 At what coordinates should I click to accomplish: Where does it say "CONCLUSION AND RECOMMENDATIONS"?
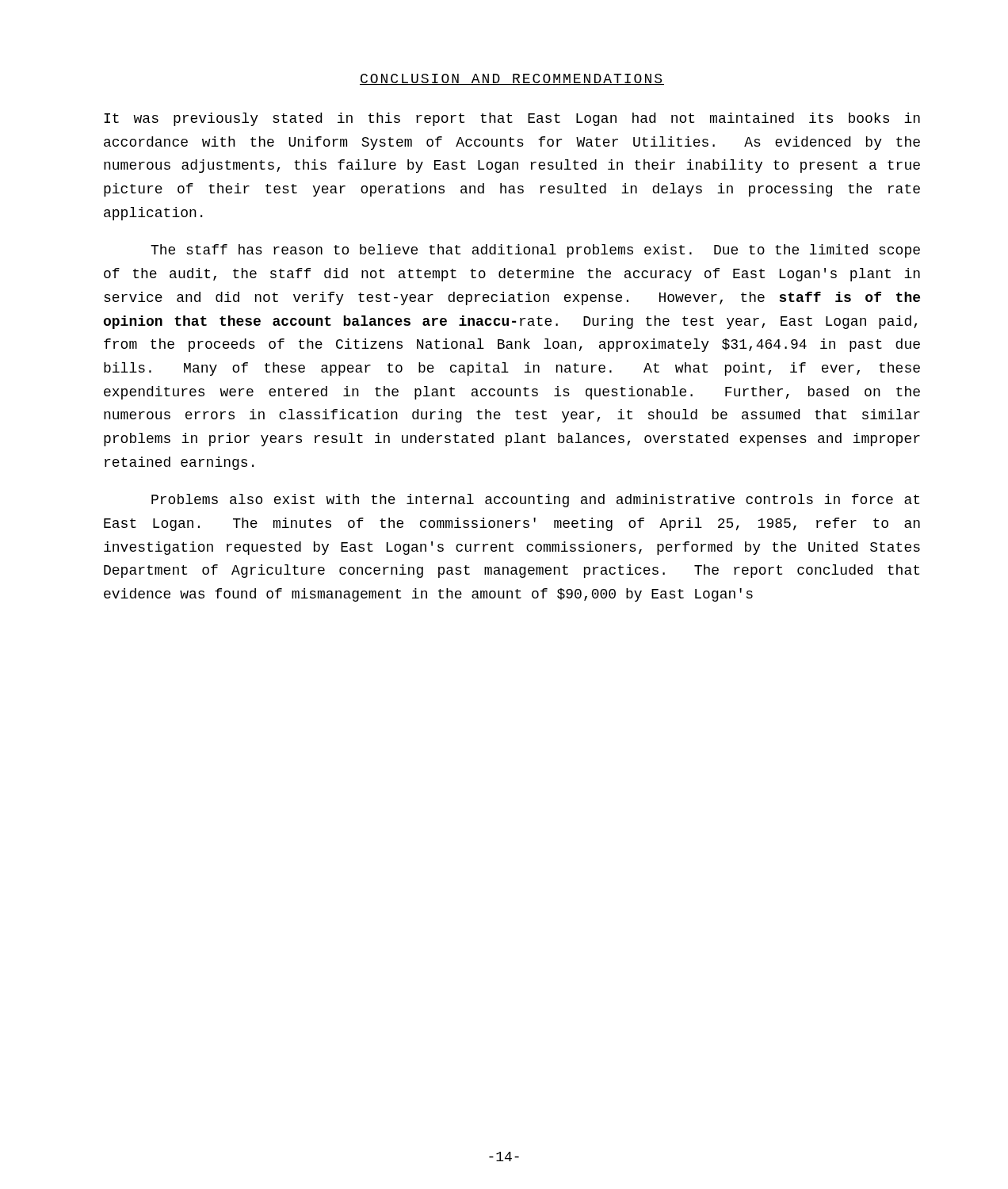[512, 79]
